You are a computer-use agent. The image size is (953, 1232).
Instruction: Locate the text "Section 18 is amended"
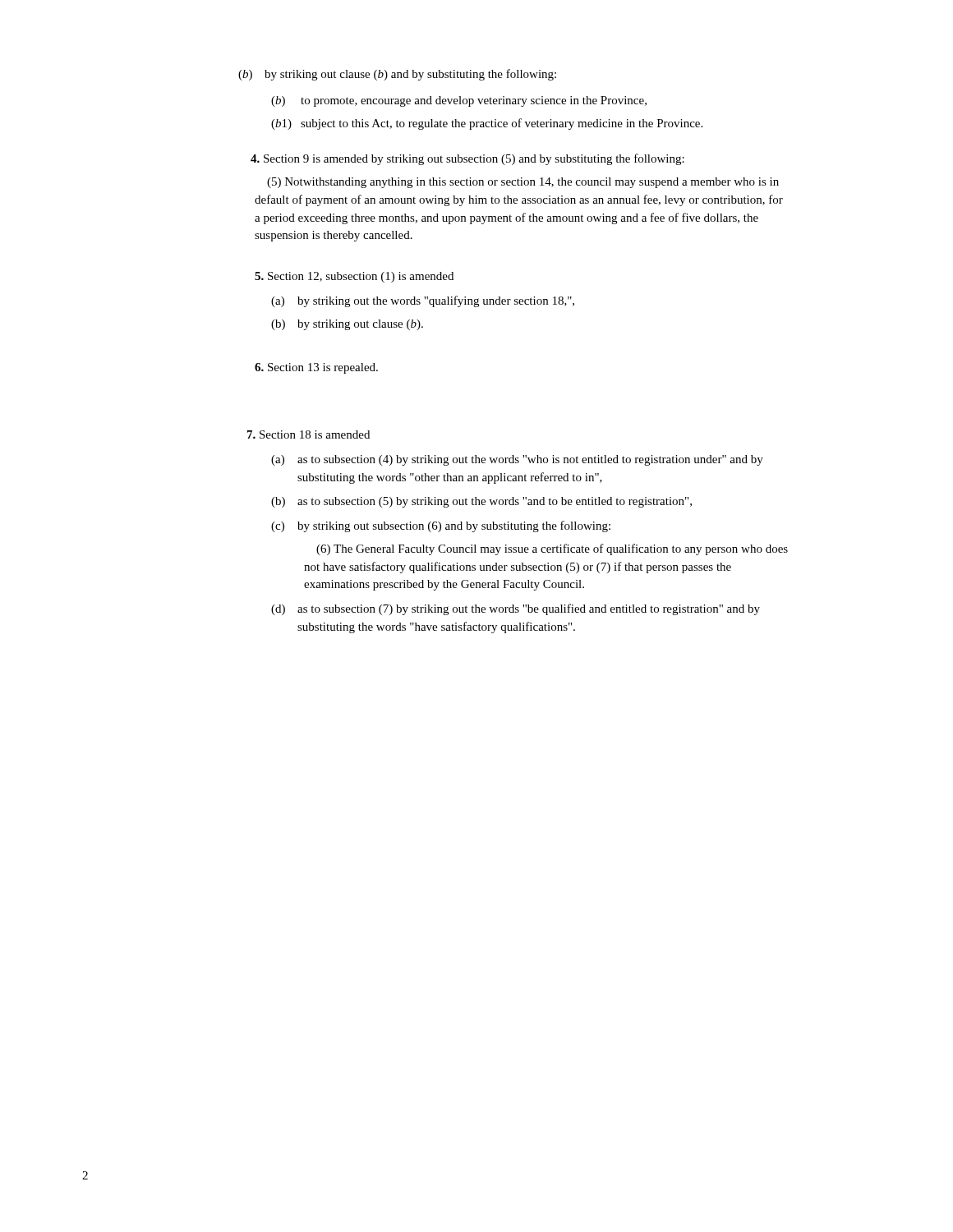click(308, 434)
